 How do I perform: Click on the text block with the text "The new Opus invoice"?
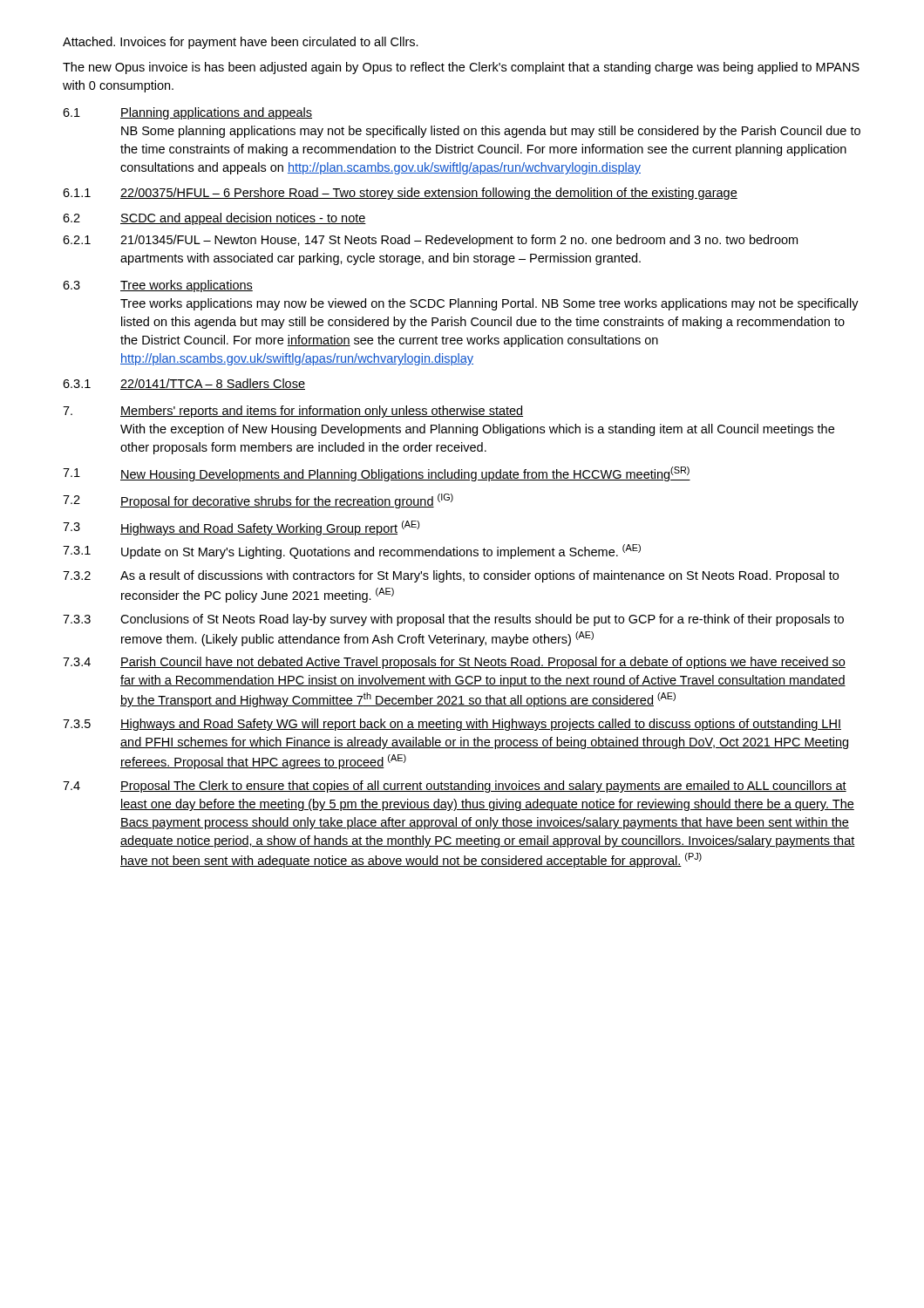(x=461, y=76)
